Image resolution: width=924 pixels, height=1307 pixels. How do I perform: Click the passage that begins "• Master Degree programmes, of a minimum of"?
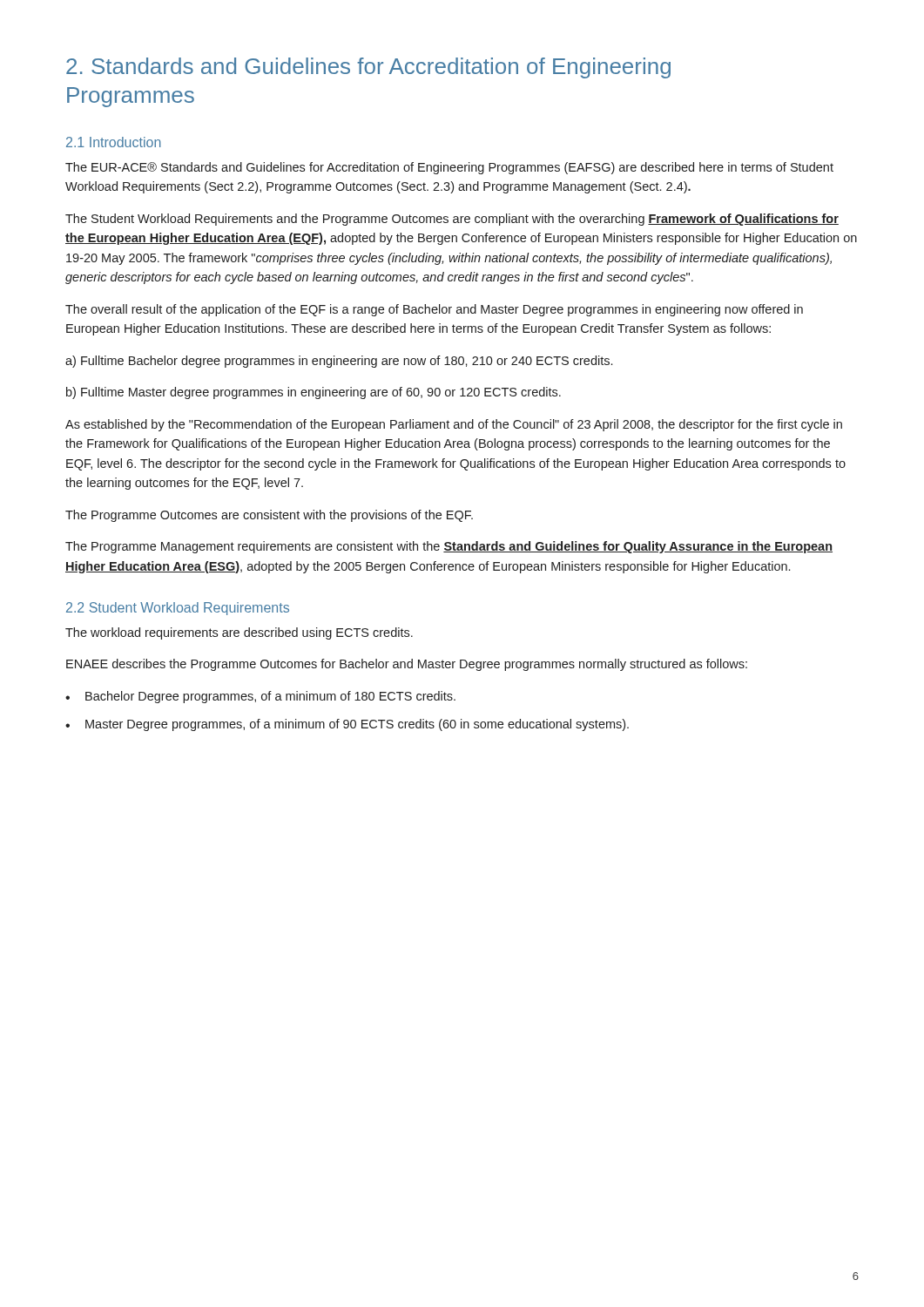pos(348,726)
